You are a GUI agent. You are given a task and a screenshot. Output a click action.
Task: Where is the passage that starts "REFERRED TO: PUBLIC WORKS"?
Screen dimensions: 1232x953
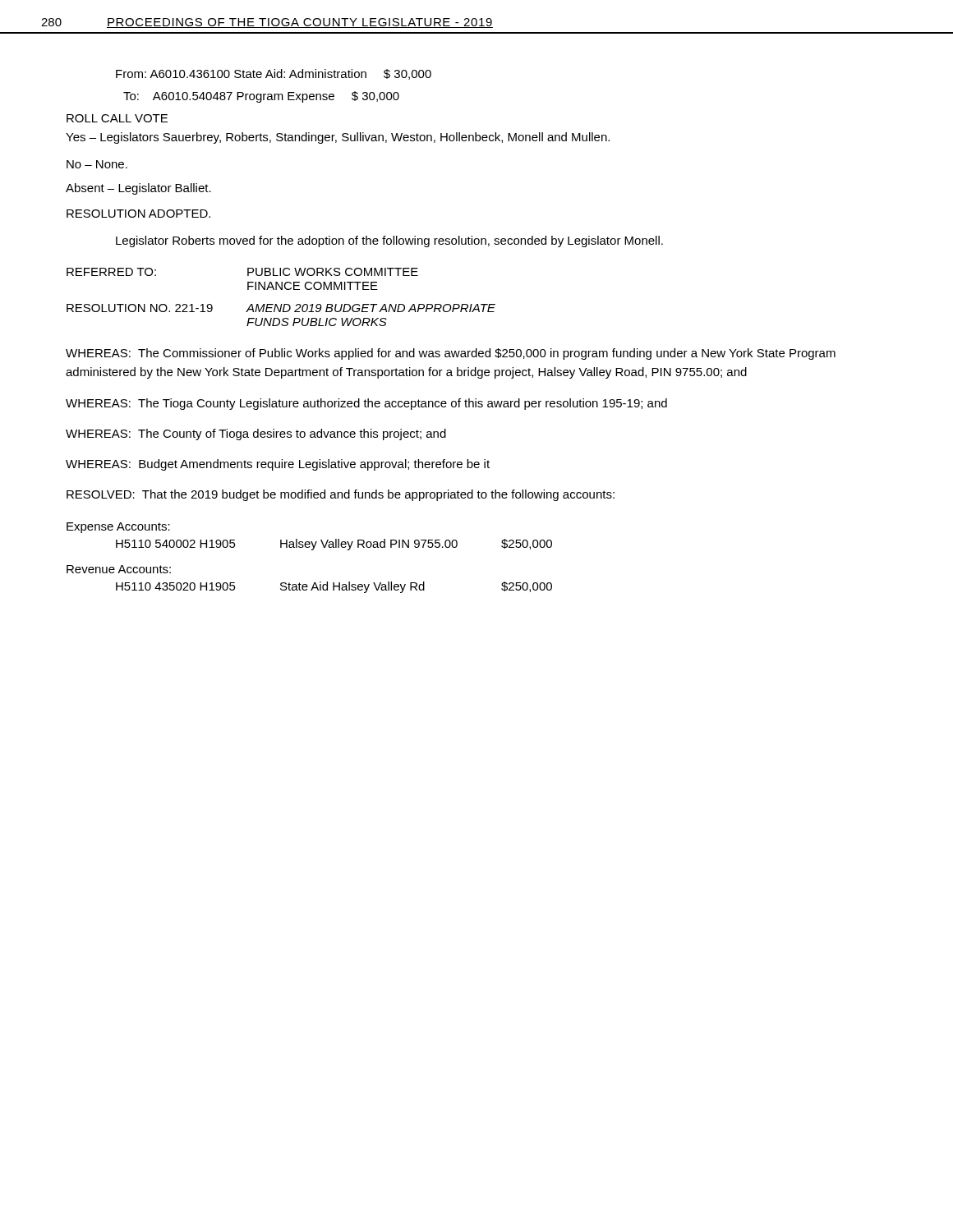pos(242,278)
